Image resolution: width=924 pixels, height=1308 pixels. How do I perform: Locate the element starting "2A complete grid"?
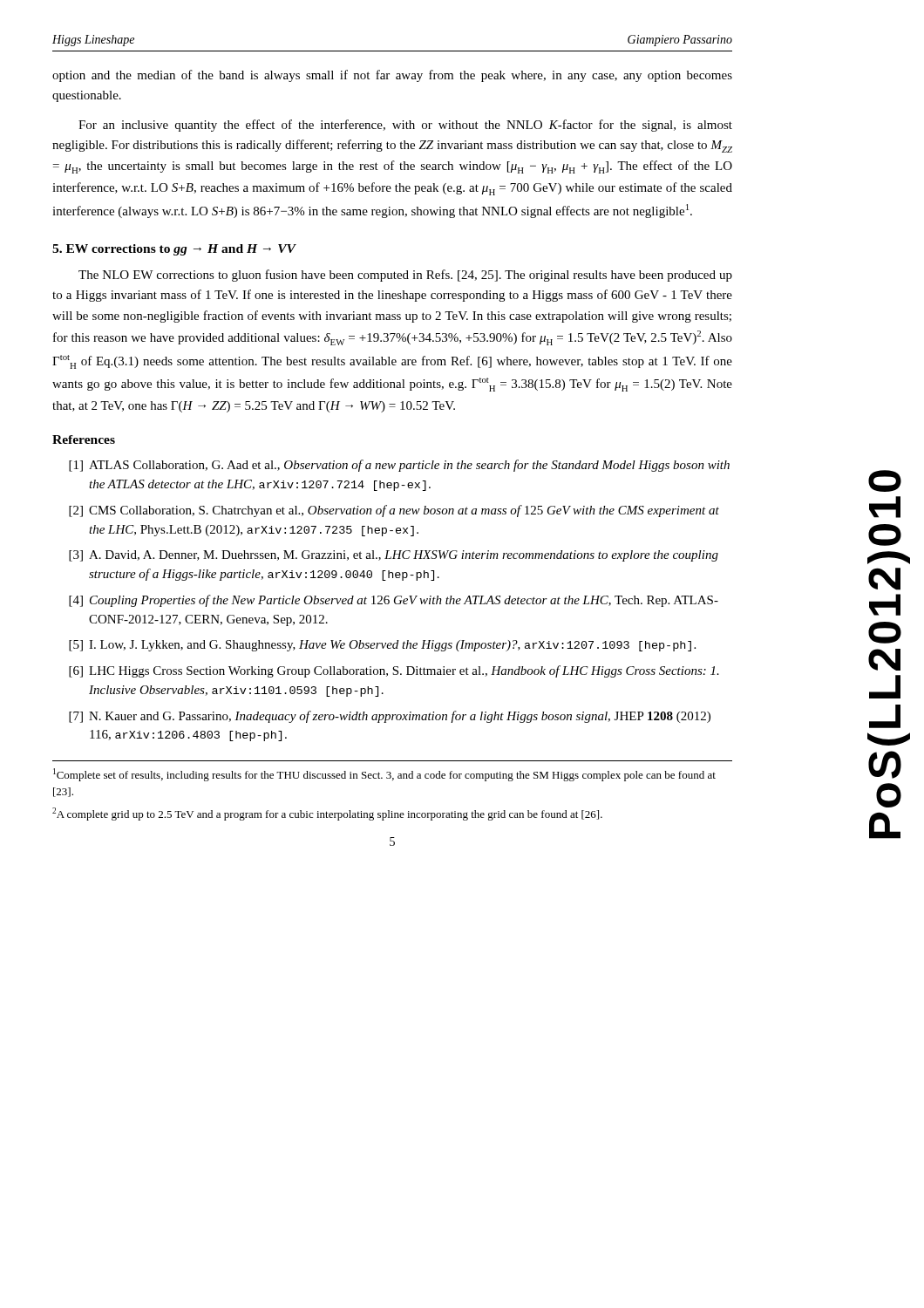click(x=328, y=814)
